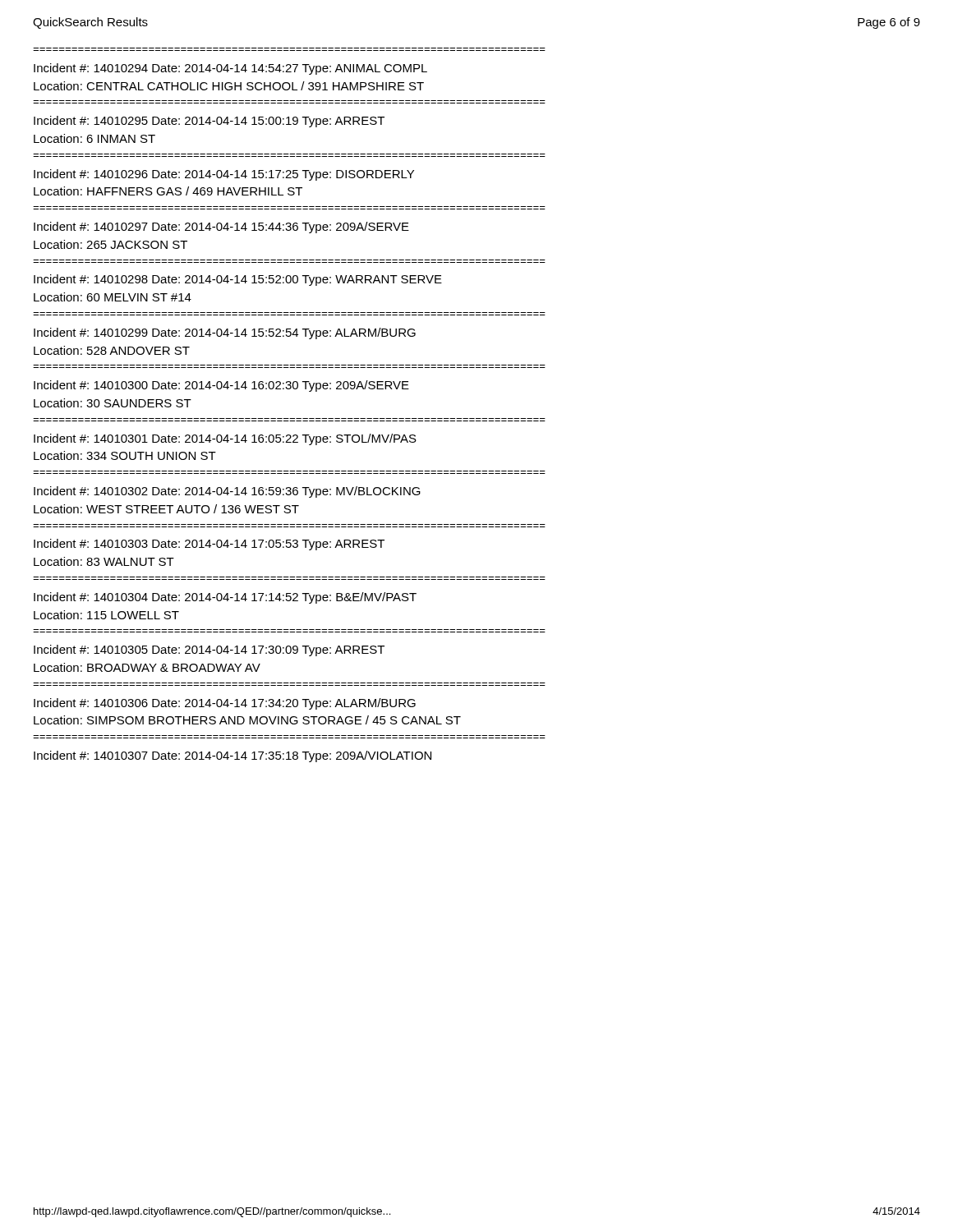Locate the block of text that opens with "Incident #: 14010300 Date: 2014-04-14"

point(221,386)
